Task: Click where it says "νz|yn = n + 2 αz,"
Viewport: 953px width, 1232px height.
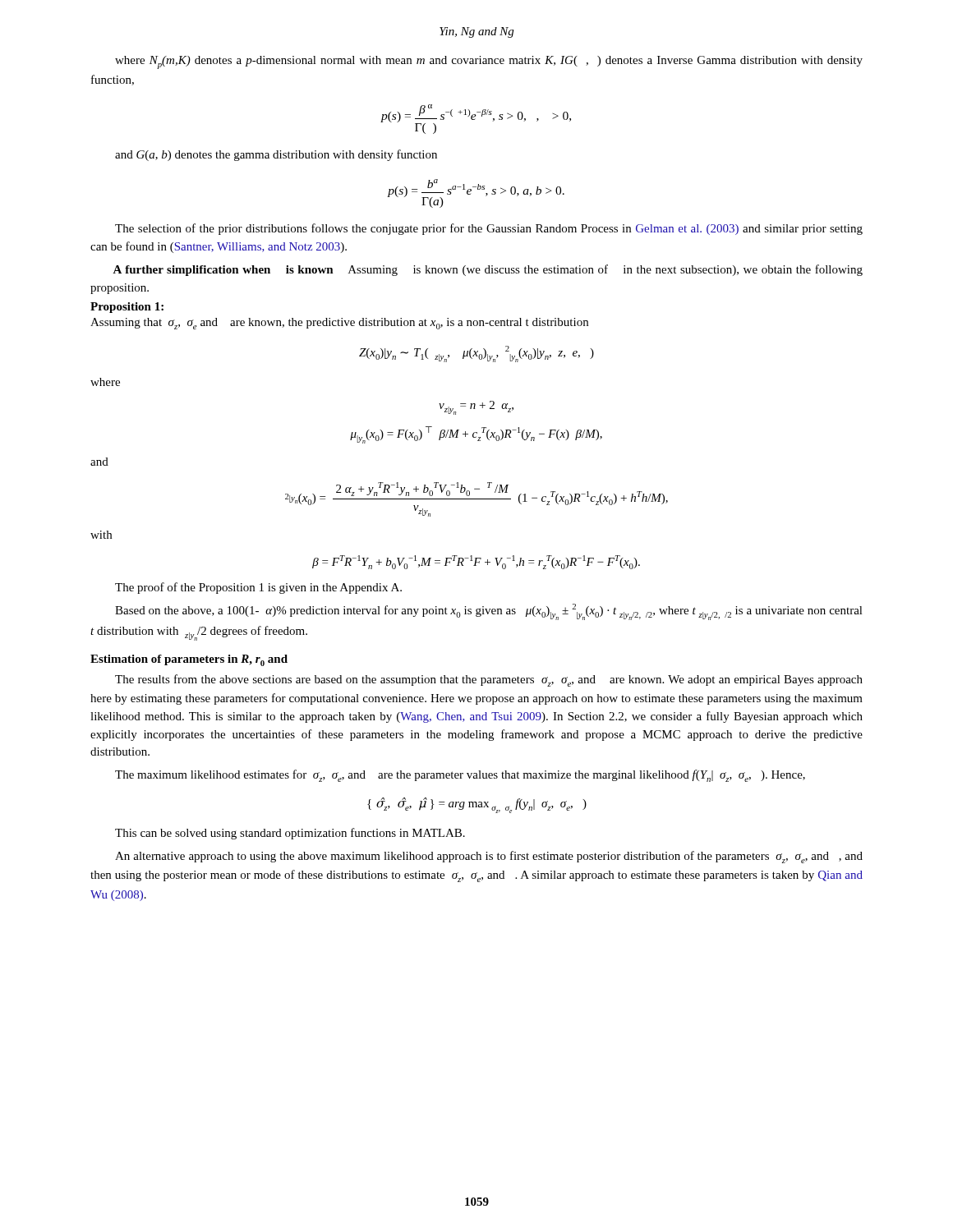Action: click(476, 407)
